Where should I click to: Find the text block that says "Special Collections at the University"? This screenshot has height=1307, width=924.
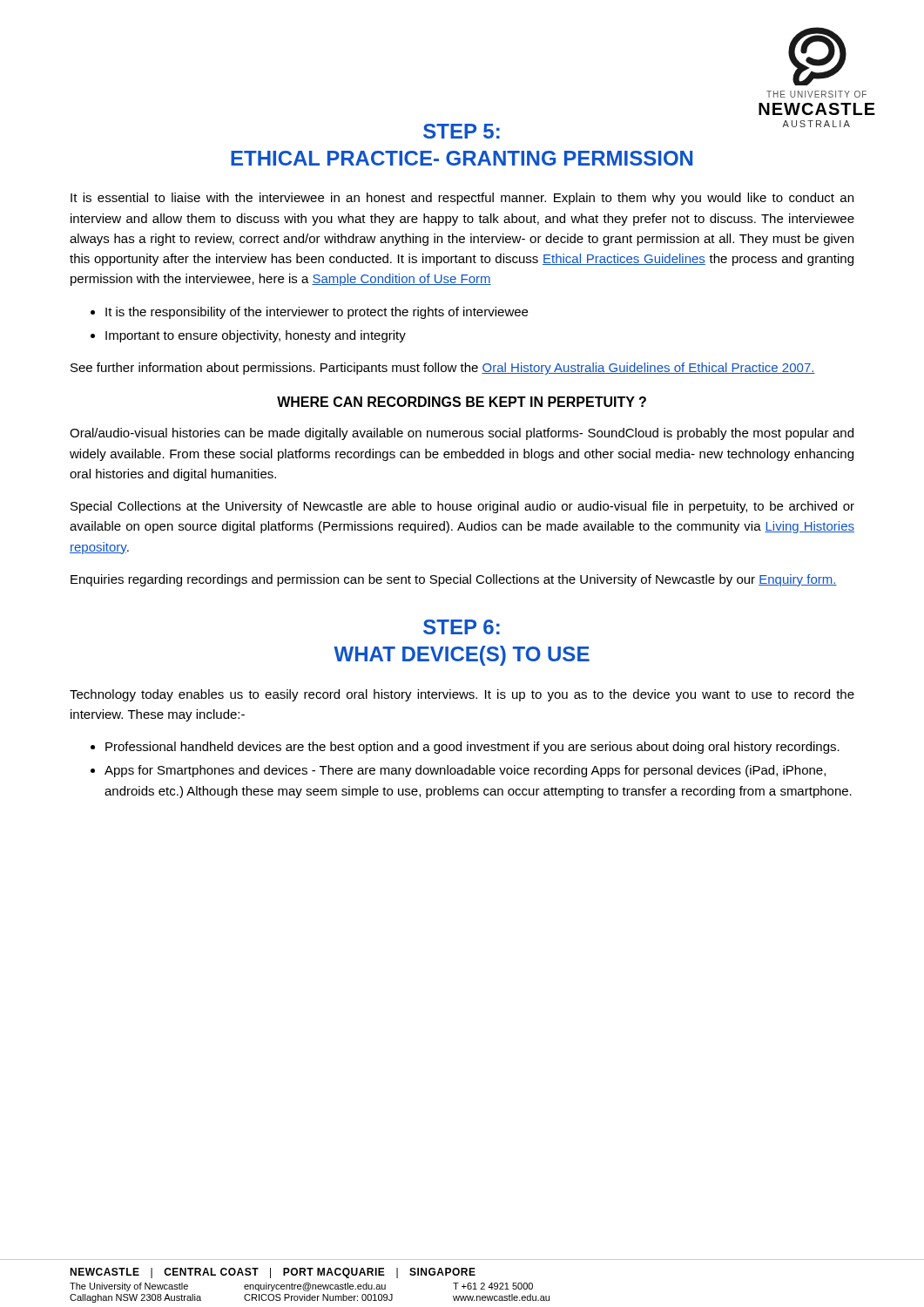(462, 526)
